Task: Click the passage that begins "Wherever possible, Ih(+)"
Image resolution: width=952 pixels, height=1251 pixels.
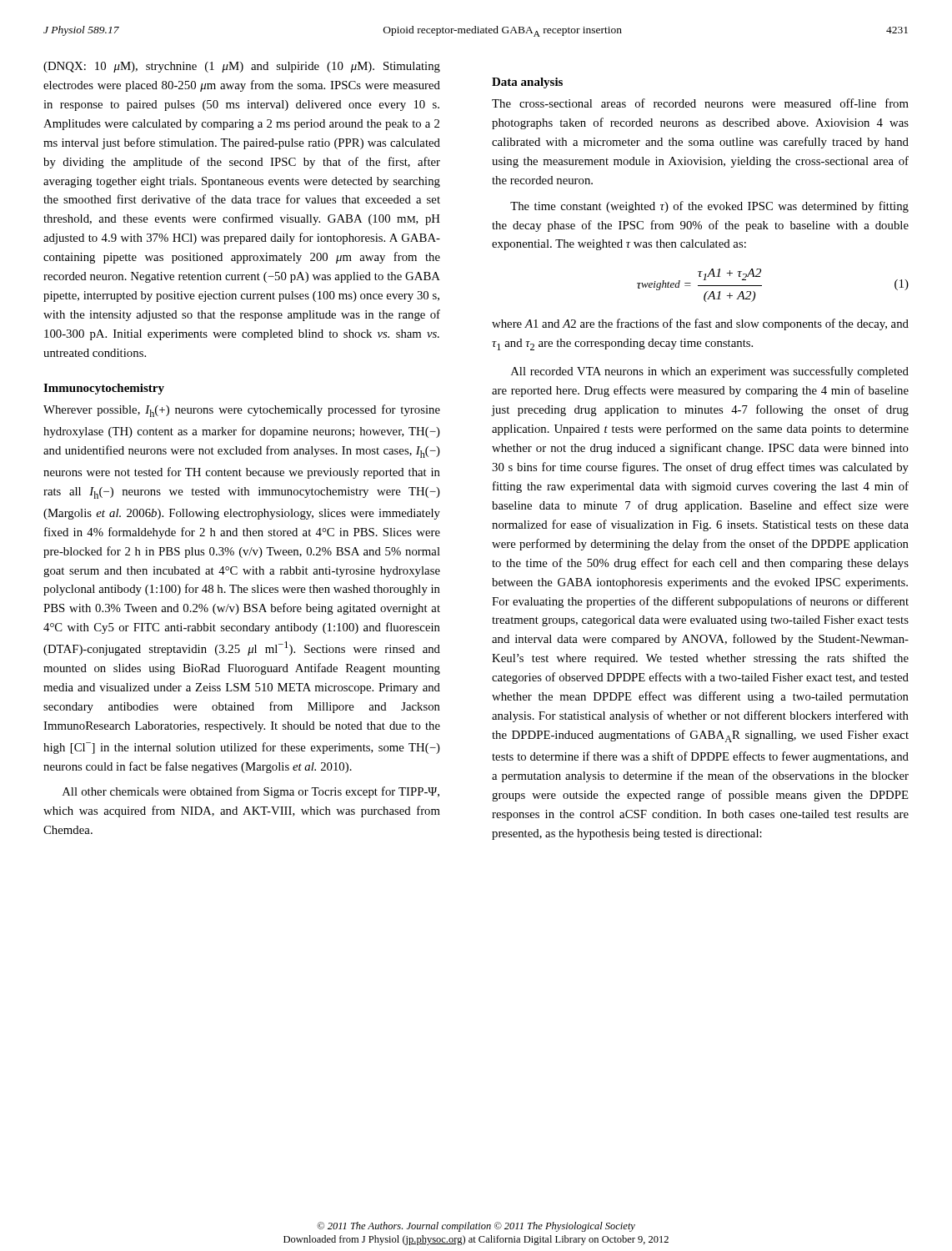Action: (x=242, y=620)
